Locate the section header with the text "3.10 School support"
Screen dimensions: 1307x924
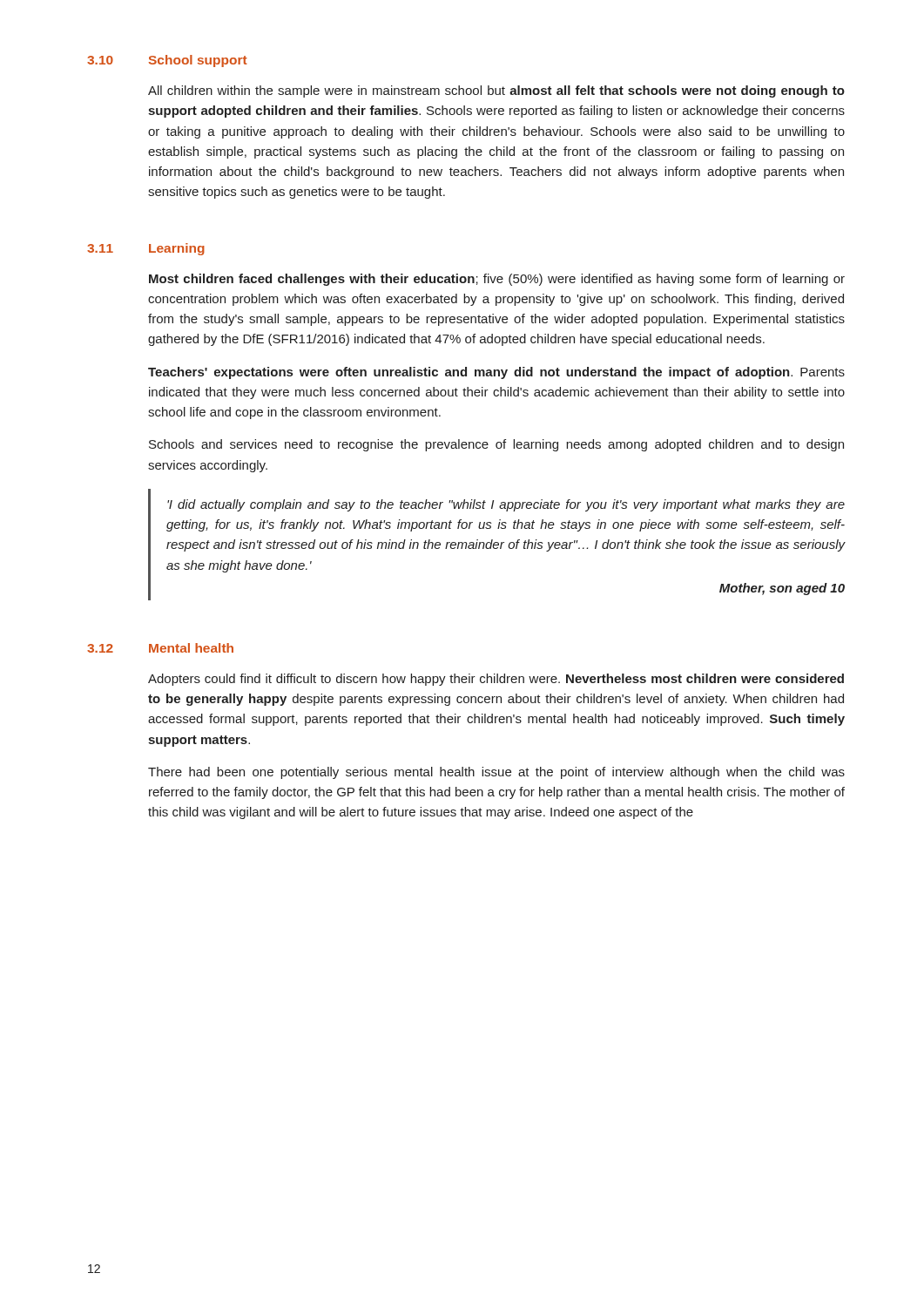[x=167, y=60]
